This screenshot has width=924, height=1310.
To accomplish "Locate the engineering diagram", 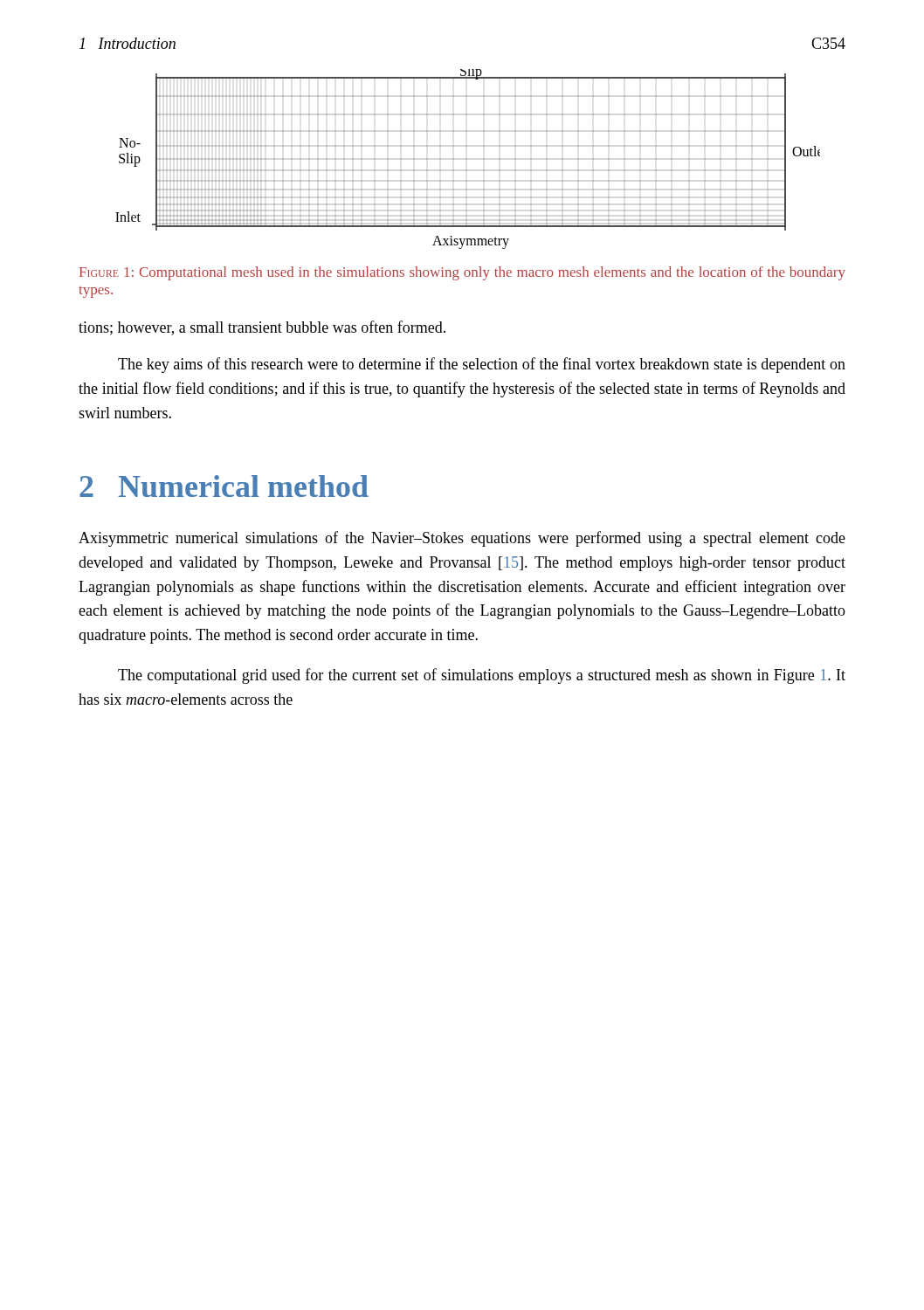I will (462, 163).
